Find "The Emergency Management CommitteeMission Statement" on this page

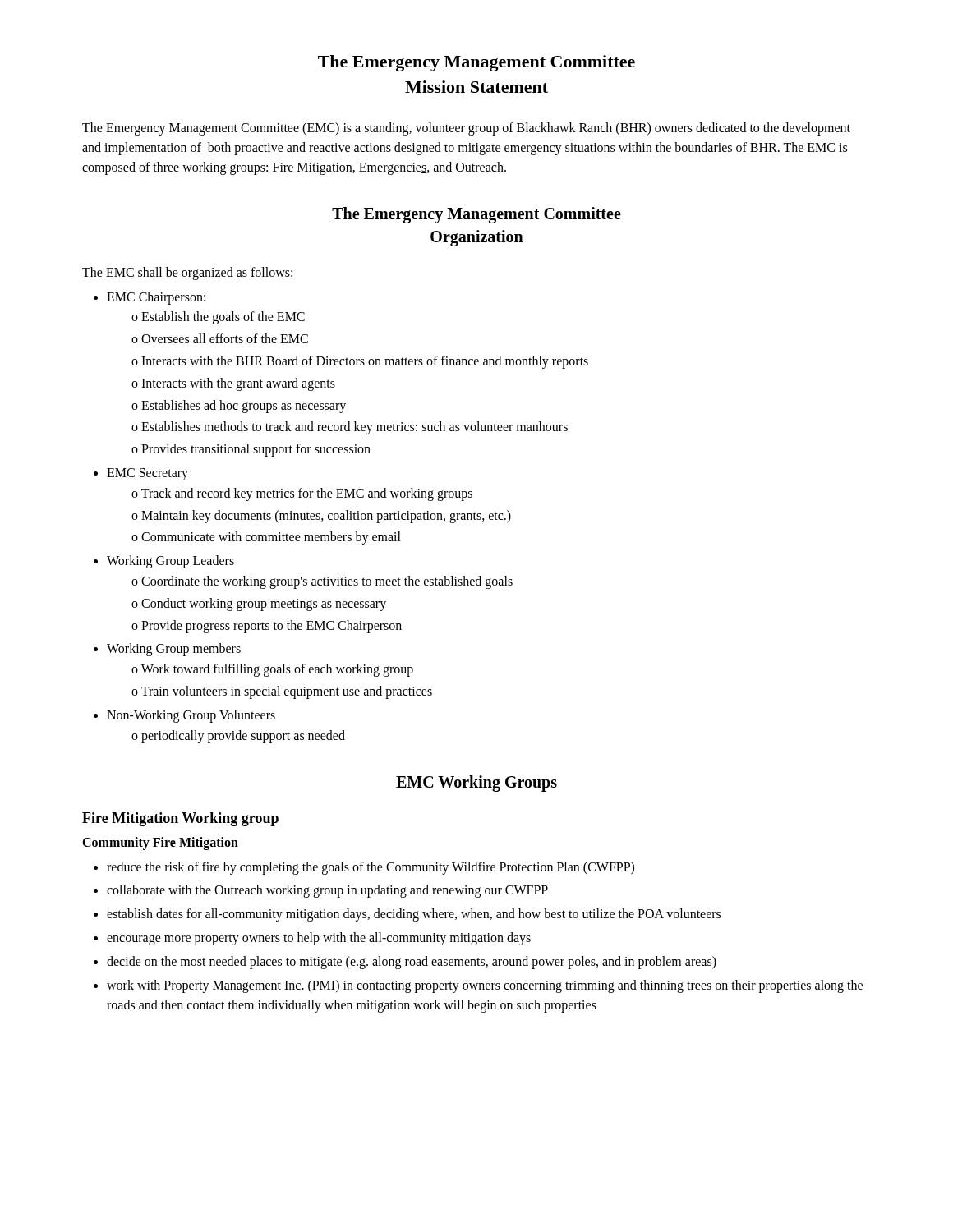476,74
